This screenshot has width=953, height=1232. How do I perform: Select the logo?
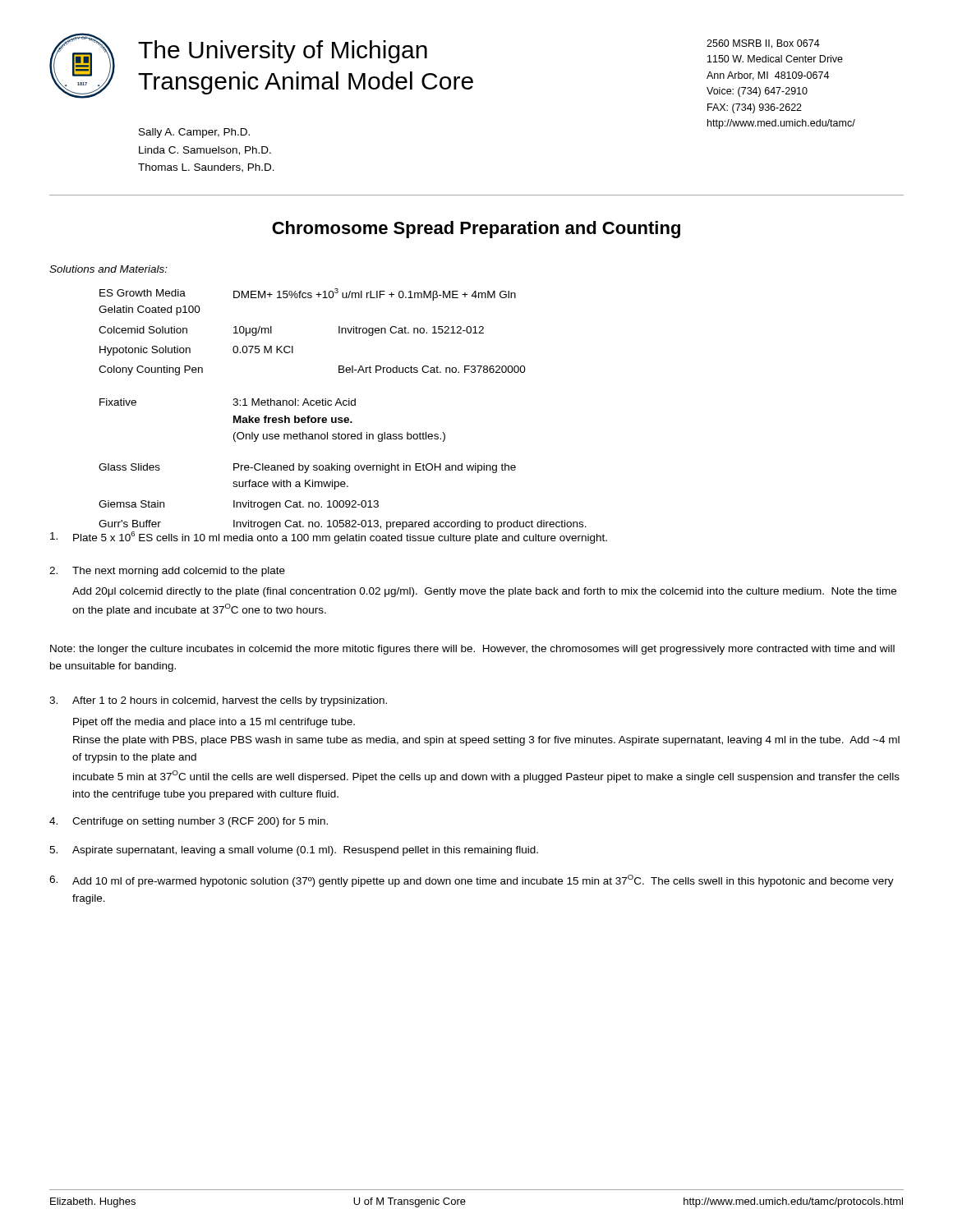click(86, 67)
